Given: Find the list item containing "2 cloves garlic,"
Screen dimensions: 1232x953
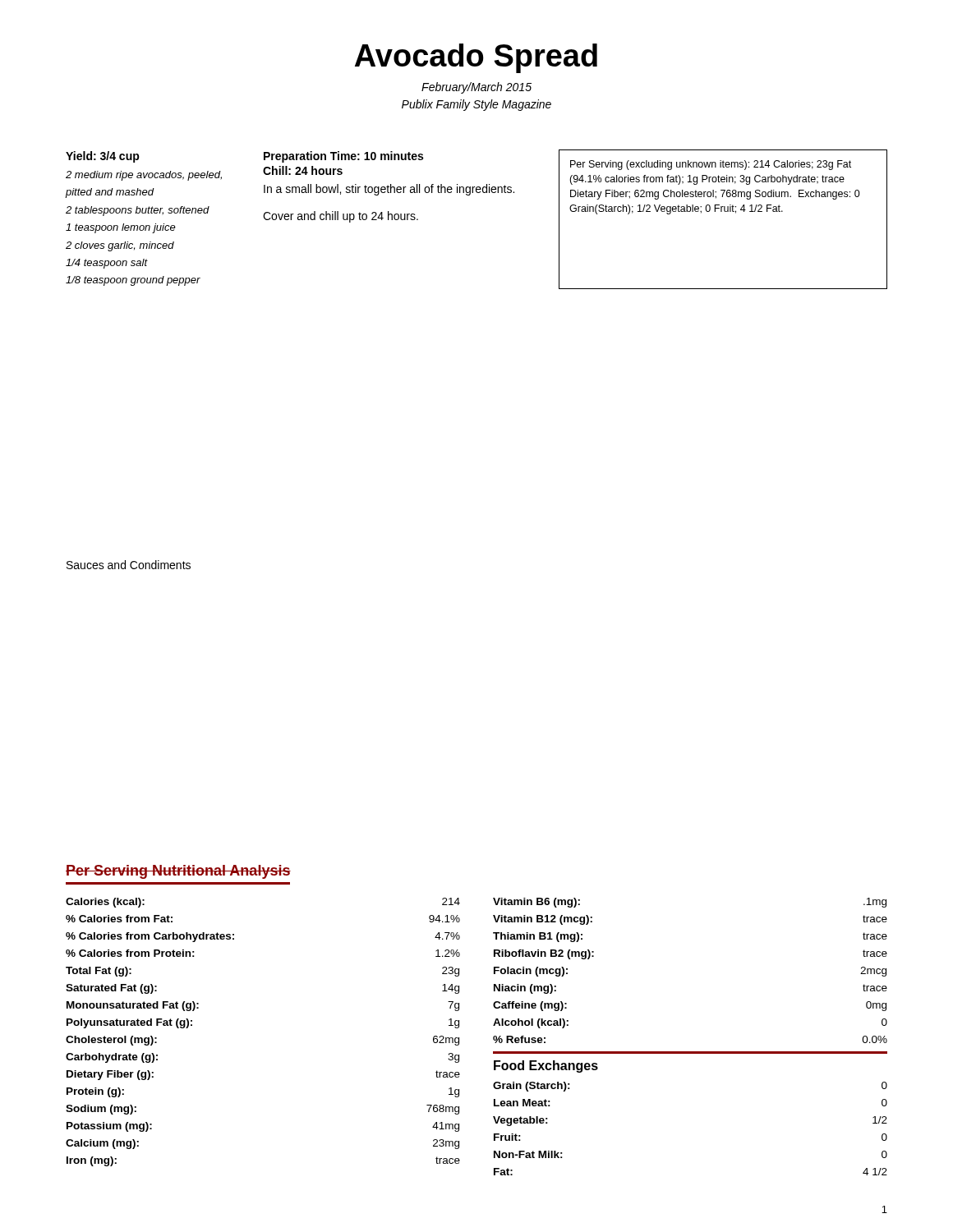Looking at the screenshot, I should coord(120,245).
